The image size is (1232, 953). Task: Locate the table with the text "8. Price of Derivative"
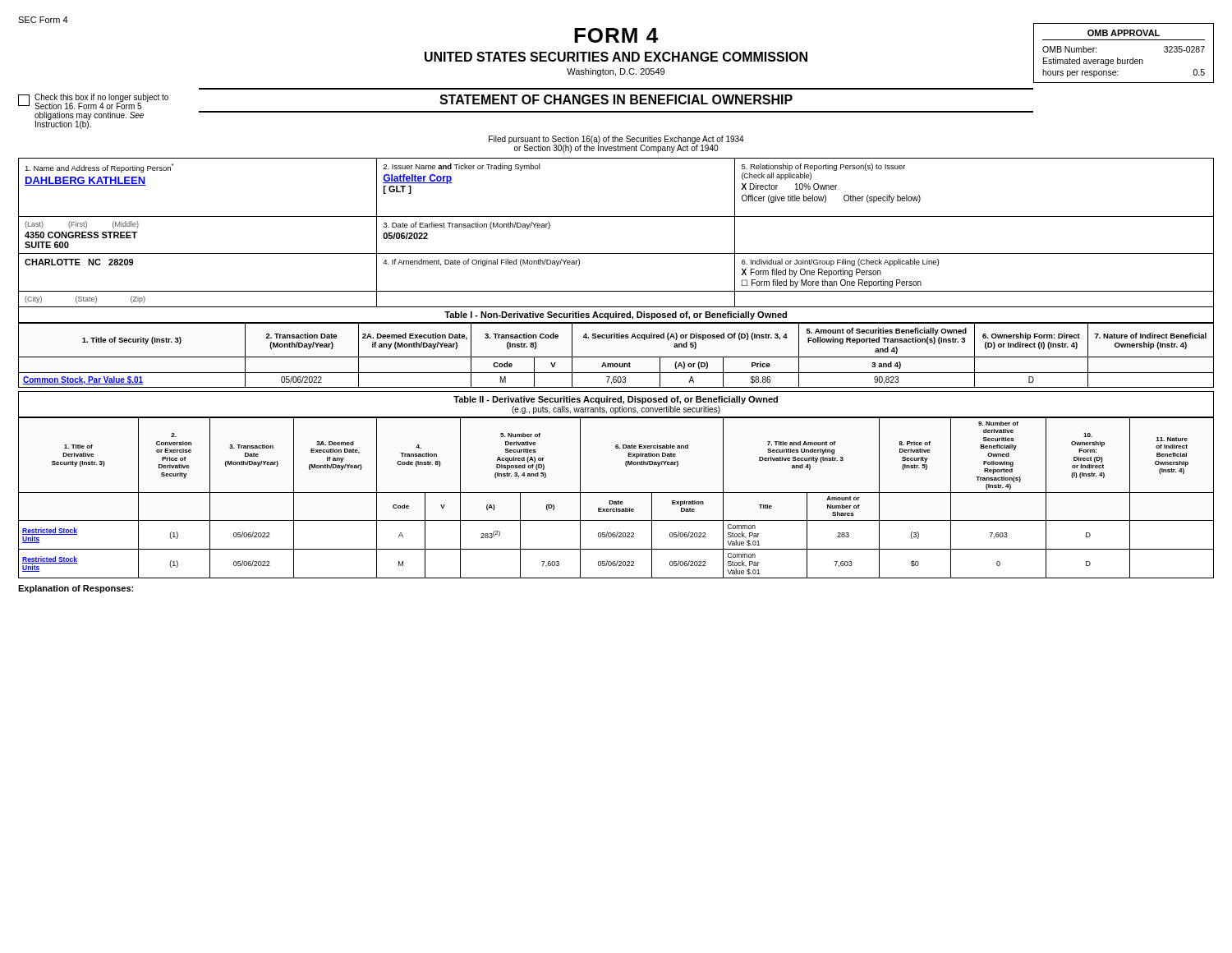[616, 498]
